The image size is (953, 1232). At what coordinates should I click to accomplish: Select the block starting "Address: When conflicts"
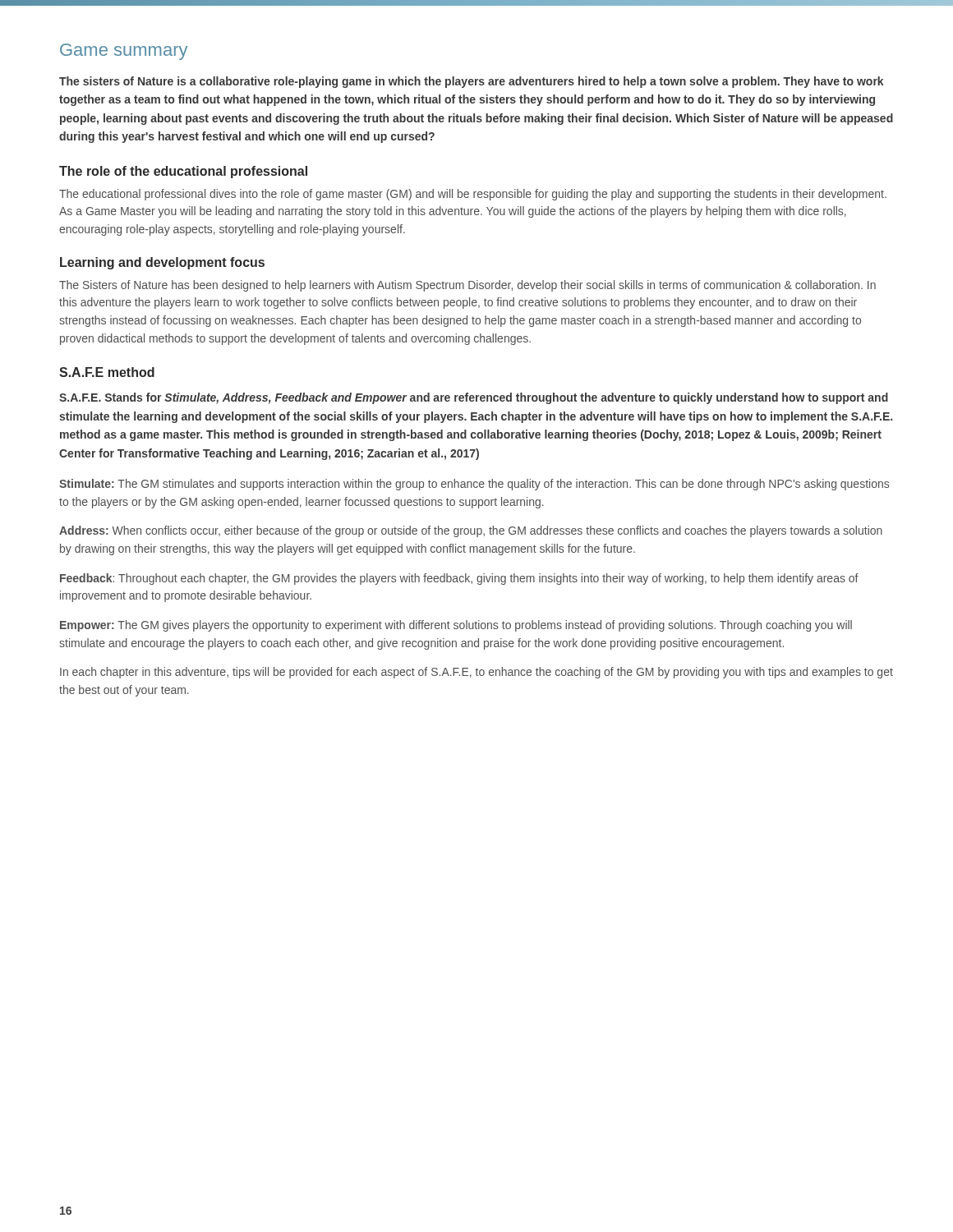(x=471, y=540)
